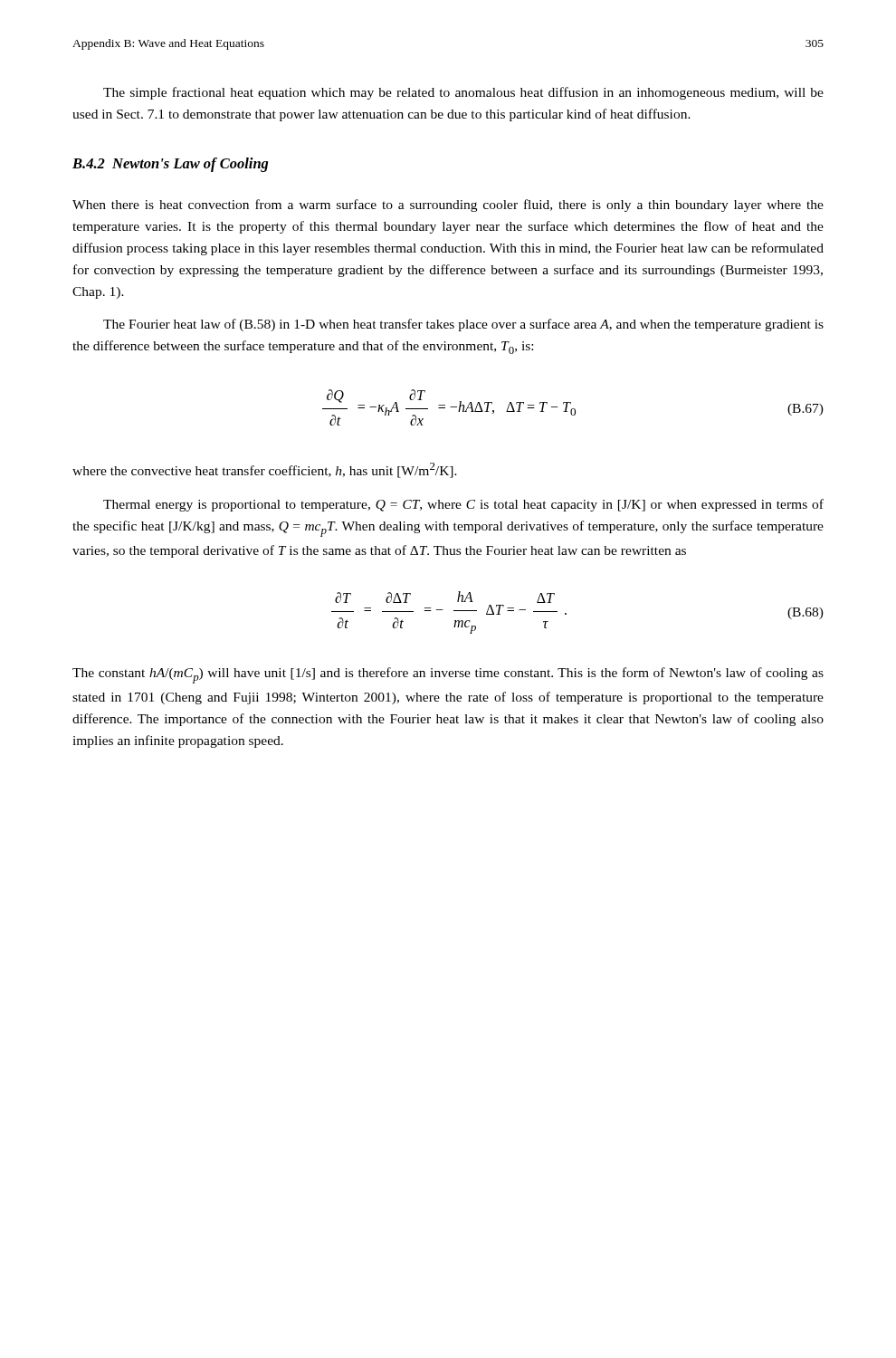Navigate to the element starting "∂Q ∂t = −κhA ∂T"

tap(448, 408)
